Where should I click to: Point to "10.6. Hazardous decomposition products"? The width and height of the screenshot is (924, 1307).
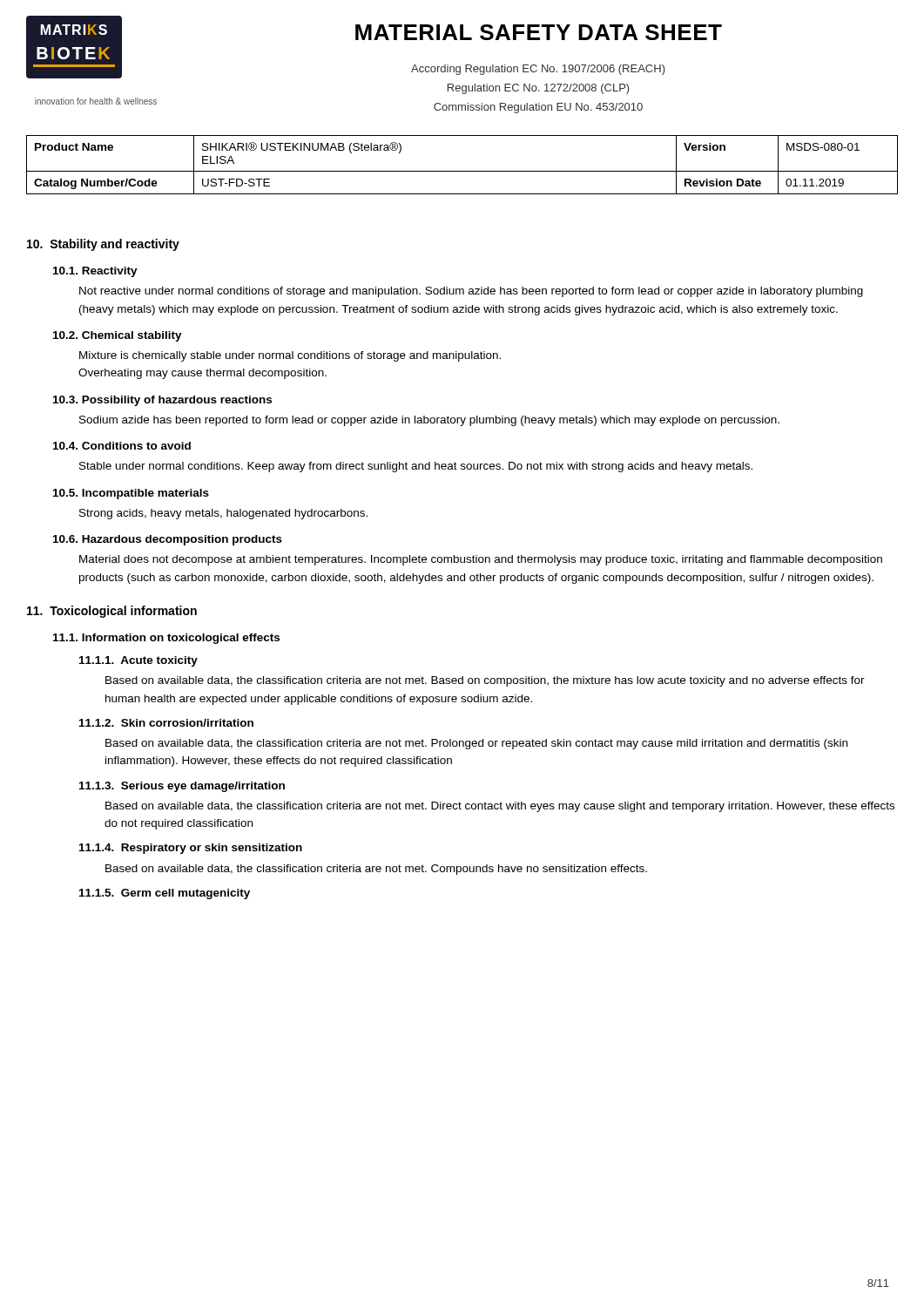pyautogui.click(x=167, y=539)
